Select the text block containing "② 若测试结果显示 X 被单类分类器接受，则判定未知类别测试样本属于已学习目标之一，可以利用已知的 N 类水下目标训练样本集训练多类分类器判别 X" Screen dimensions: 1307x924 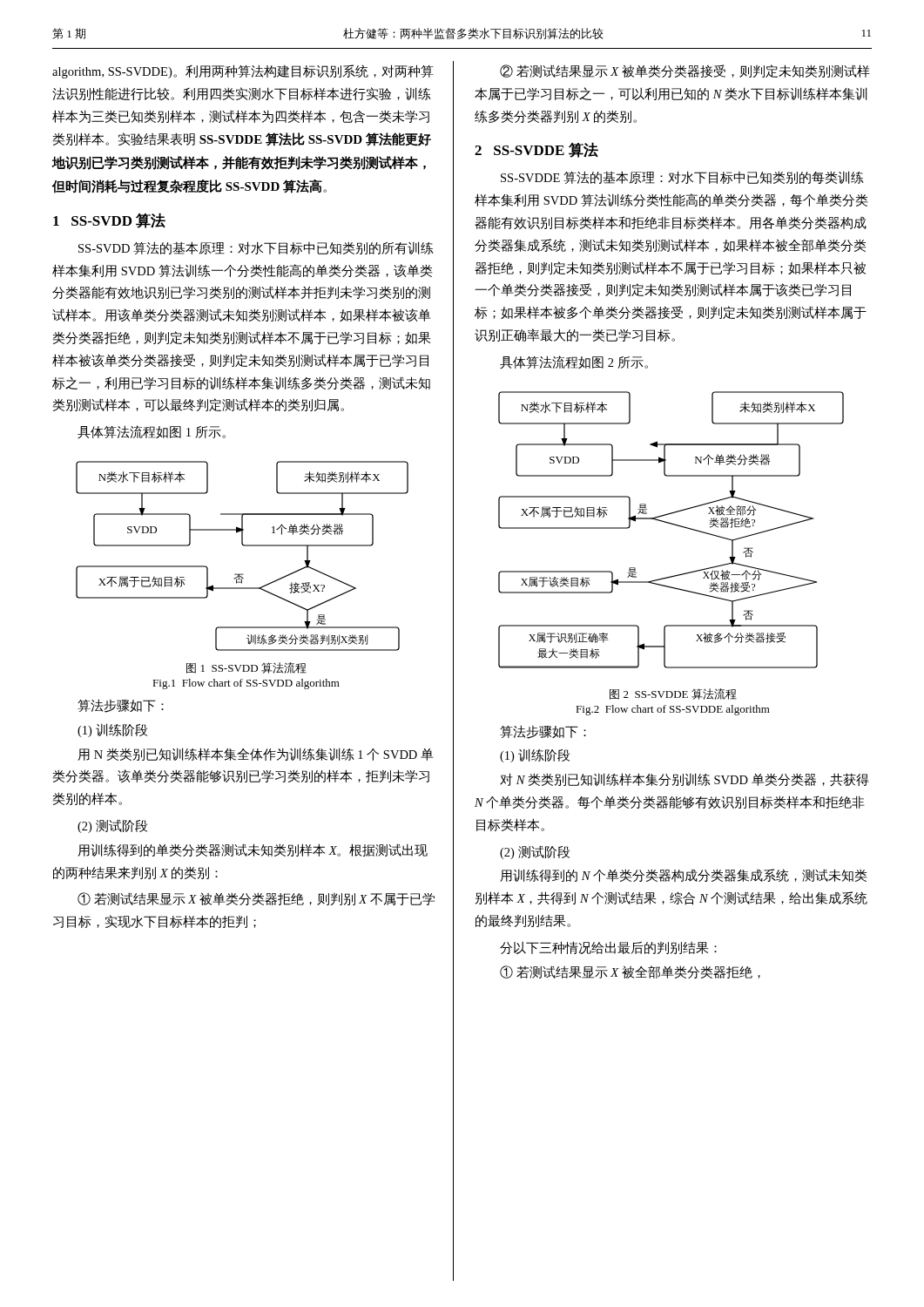(672, 94)
